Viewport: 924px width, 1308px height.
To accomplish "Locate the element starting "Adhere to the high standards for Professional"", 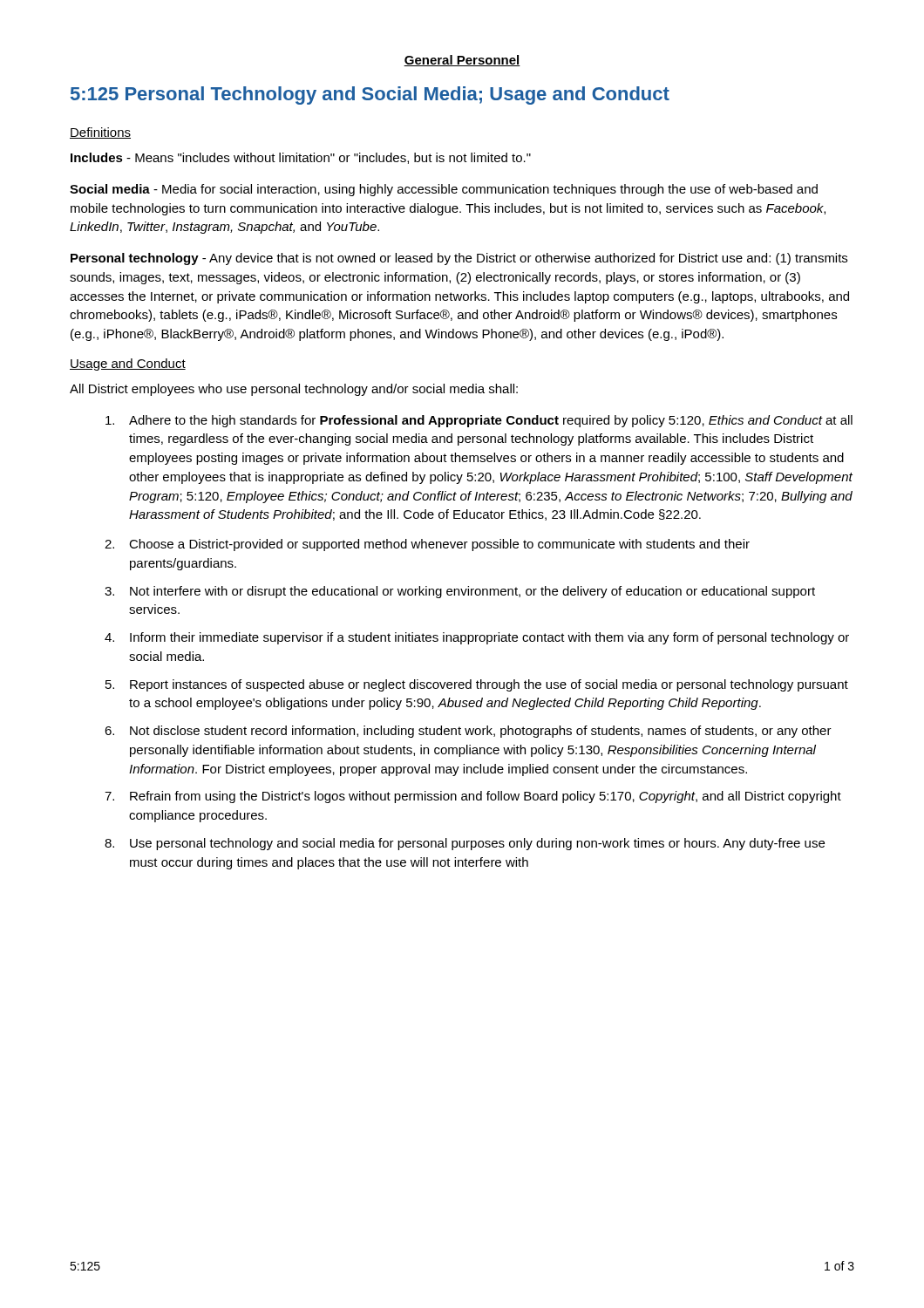I will tap(479, 467).
